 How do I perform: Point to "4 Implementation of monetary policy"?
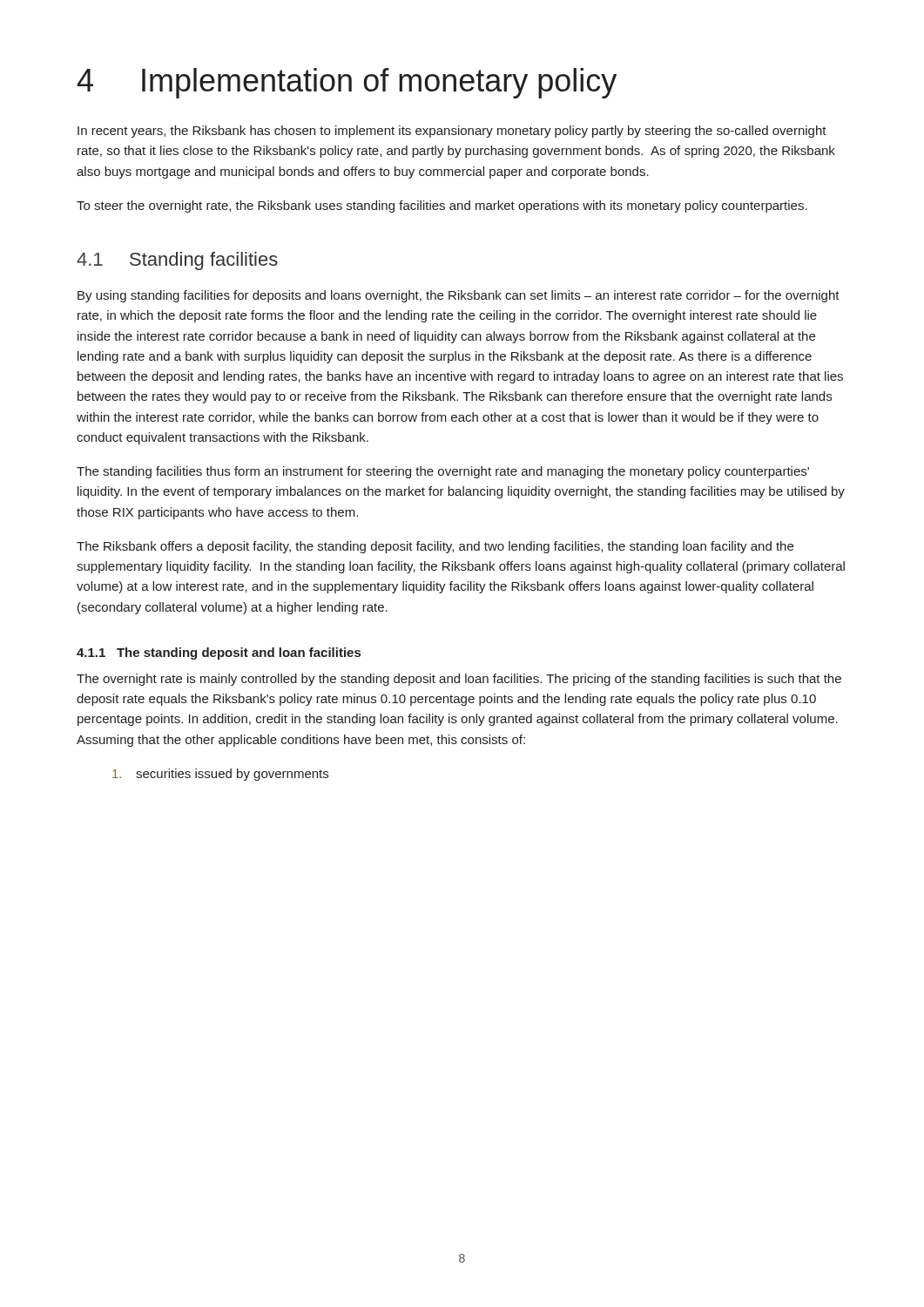(347, 81)
